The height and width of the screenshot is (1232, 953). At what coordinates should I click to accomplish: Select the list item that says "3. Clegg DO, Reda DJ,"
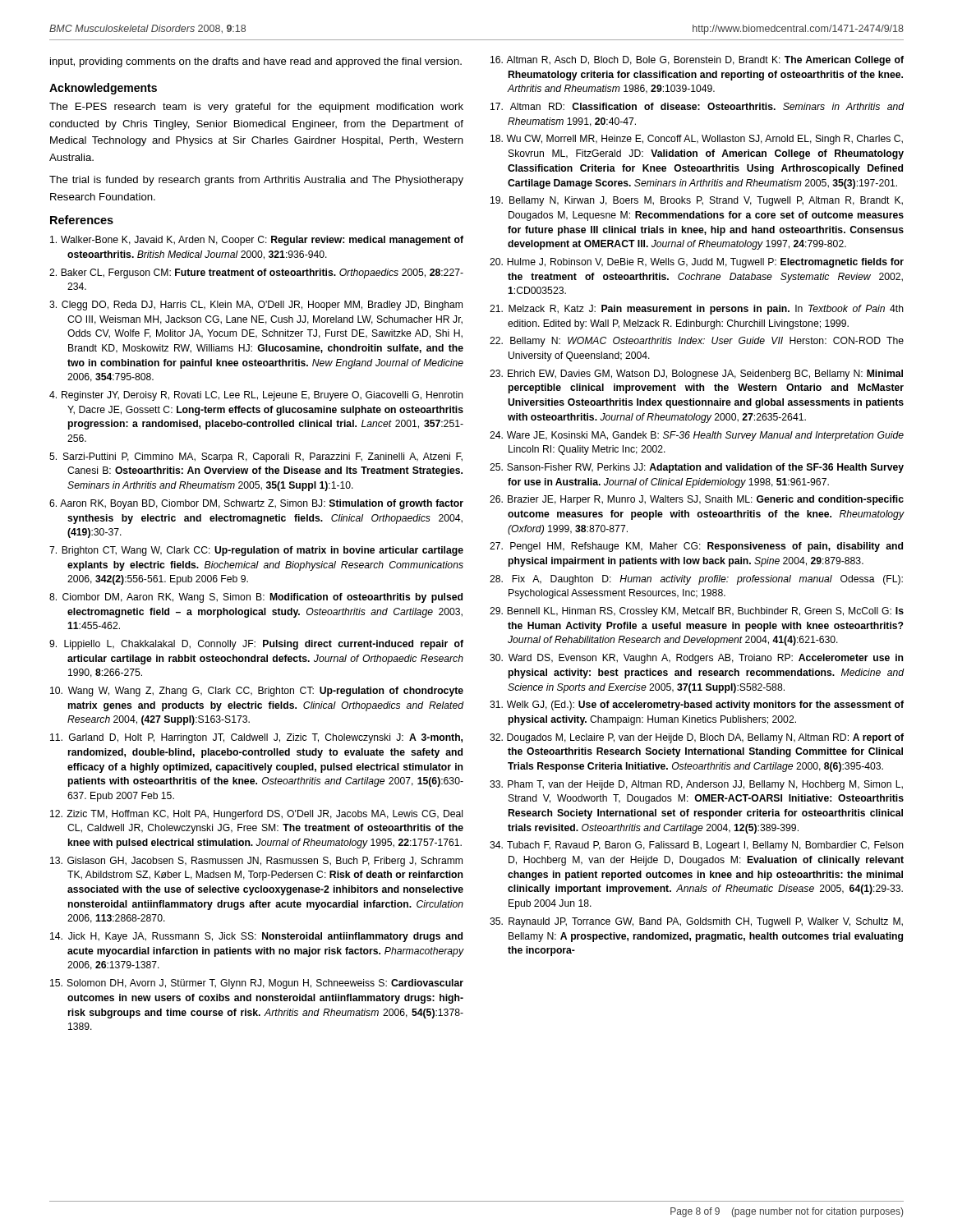pos(256,341)
